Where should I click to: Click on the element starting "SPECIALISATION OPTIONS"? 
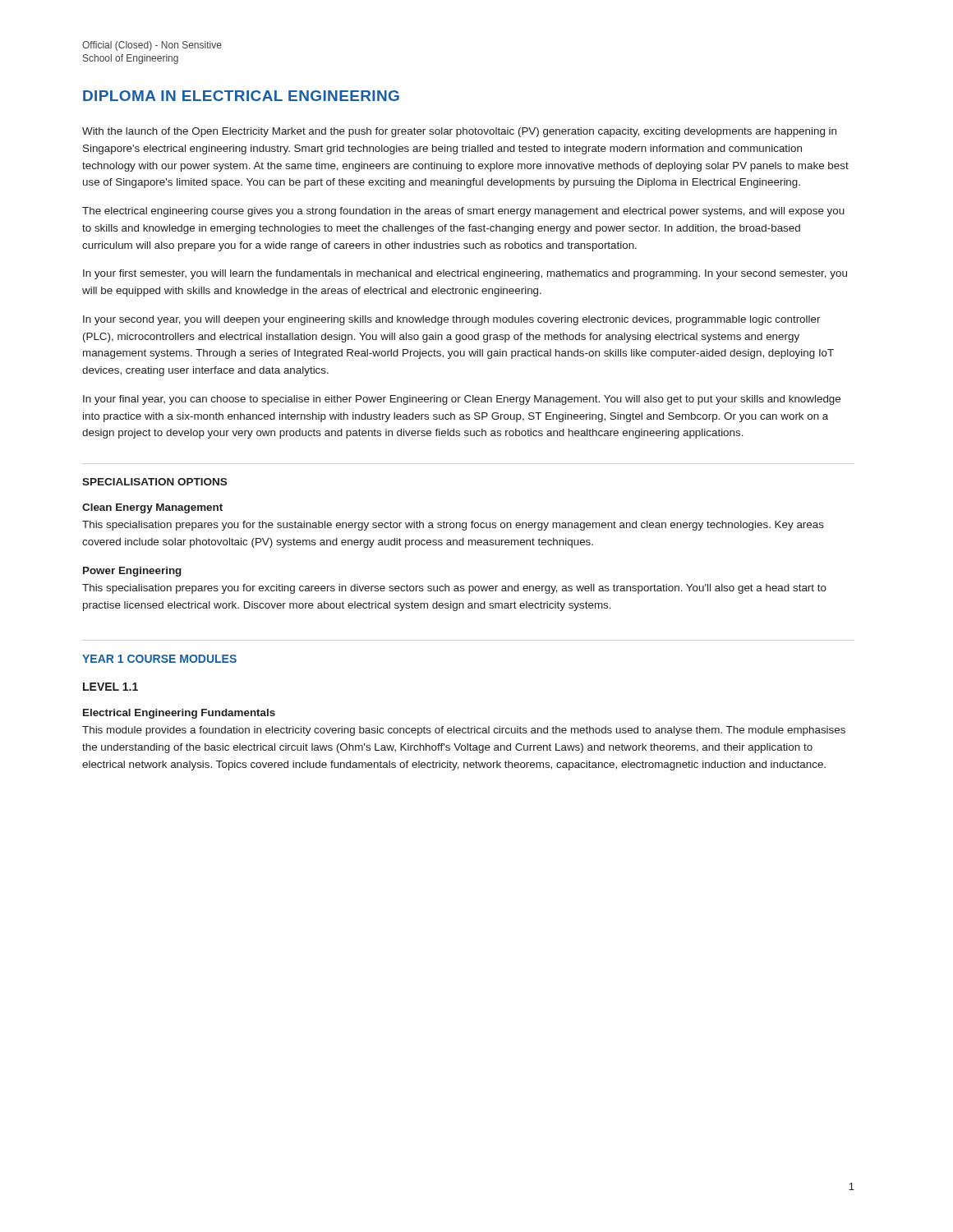pyautogui.click(x=155, y=482)
